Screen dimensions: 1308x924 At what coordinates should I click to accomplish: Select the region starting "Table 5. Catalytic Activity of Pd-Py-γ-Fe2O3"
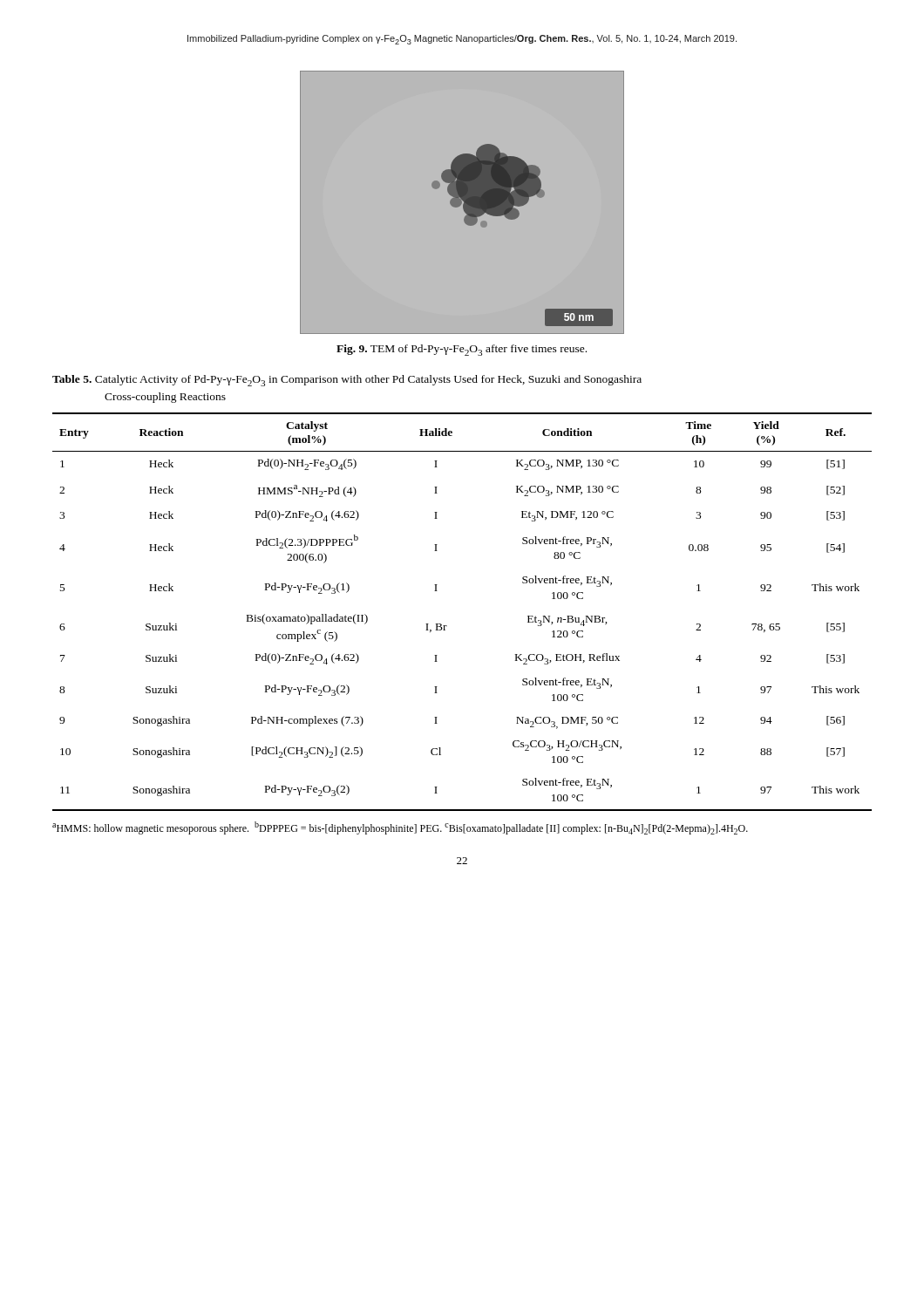click(x=347, y=380)
